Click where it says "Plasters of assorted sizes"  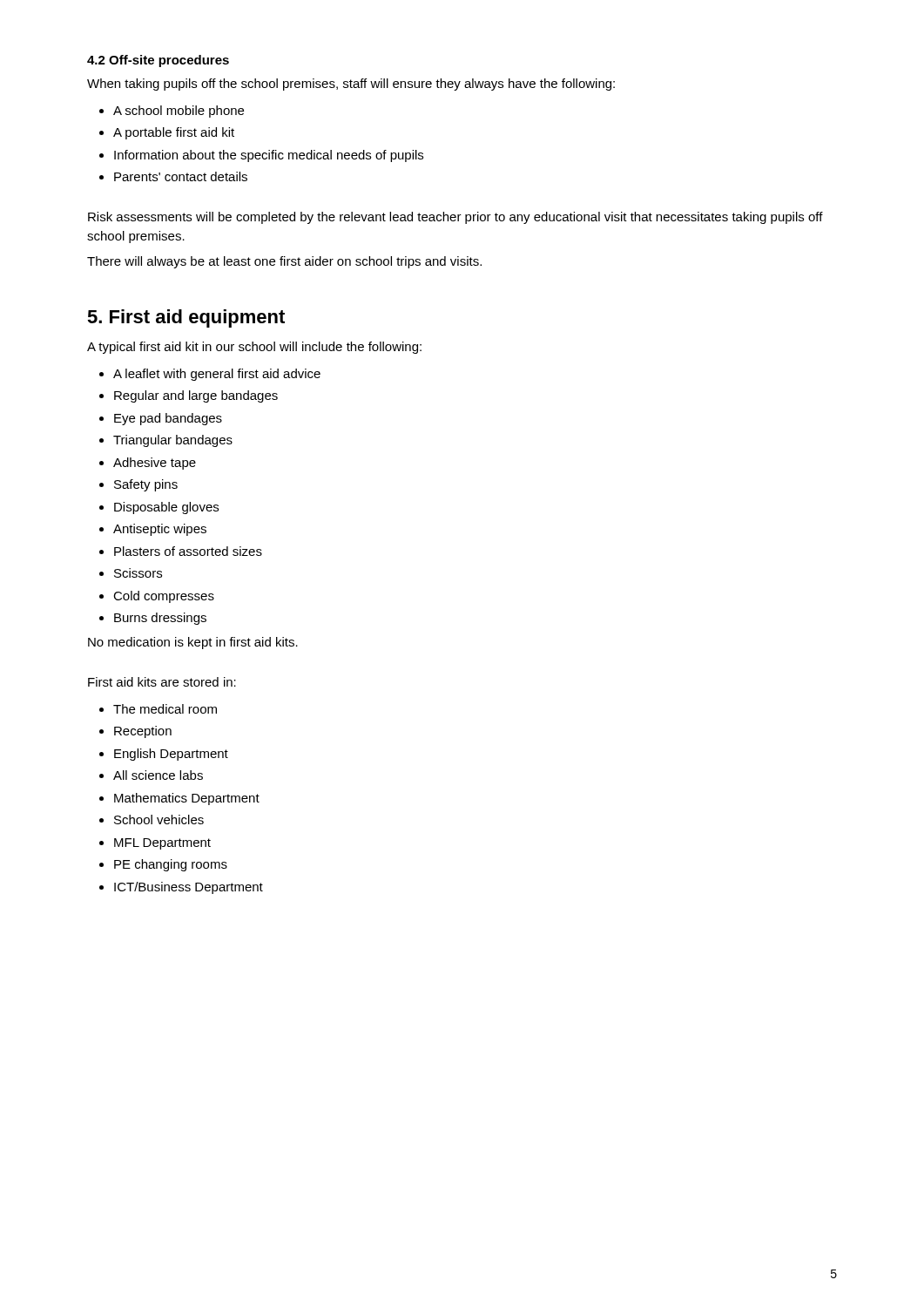[188, 551]
